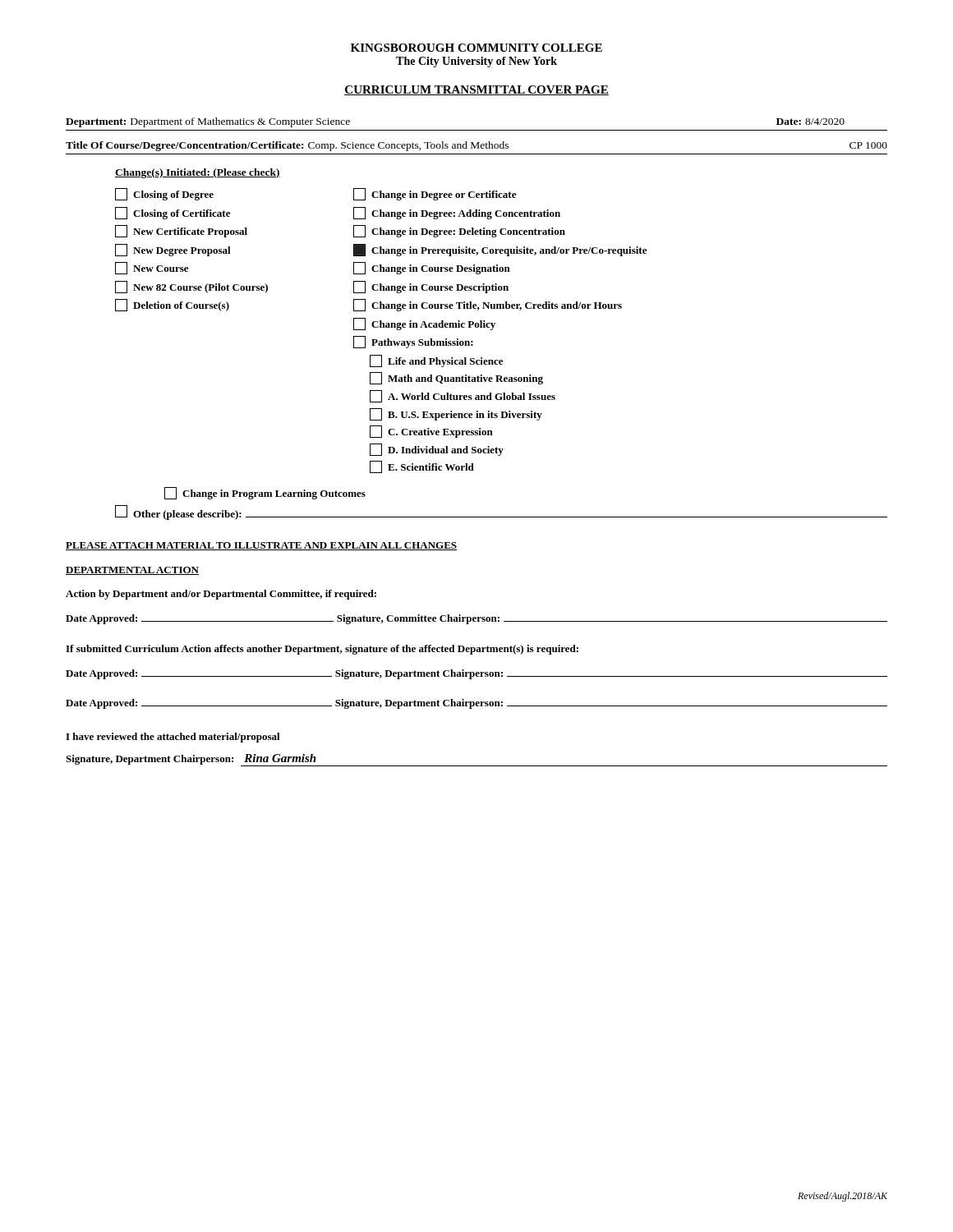Image resolution: width=953 pixels, height=1232 pixels.
Task: Point to "Life and Physical Science"
Action: [x=436, y=361]
